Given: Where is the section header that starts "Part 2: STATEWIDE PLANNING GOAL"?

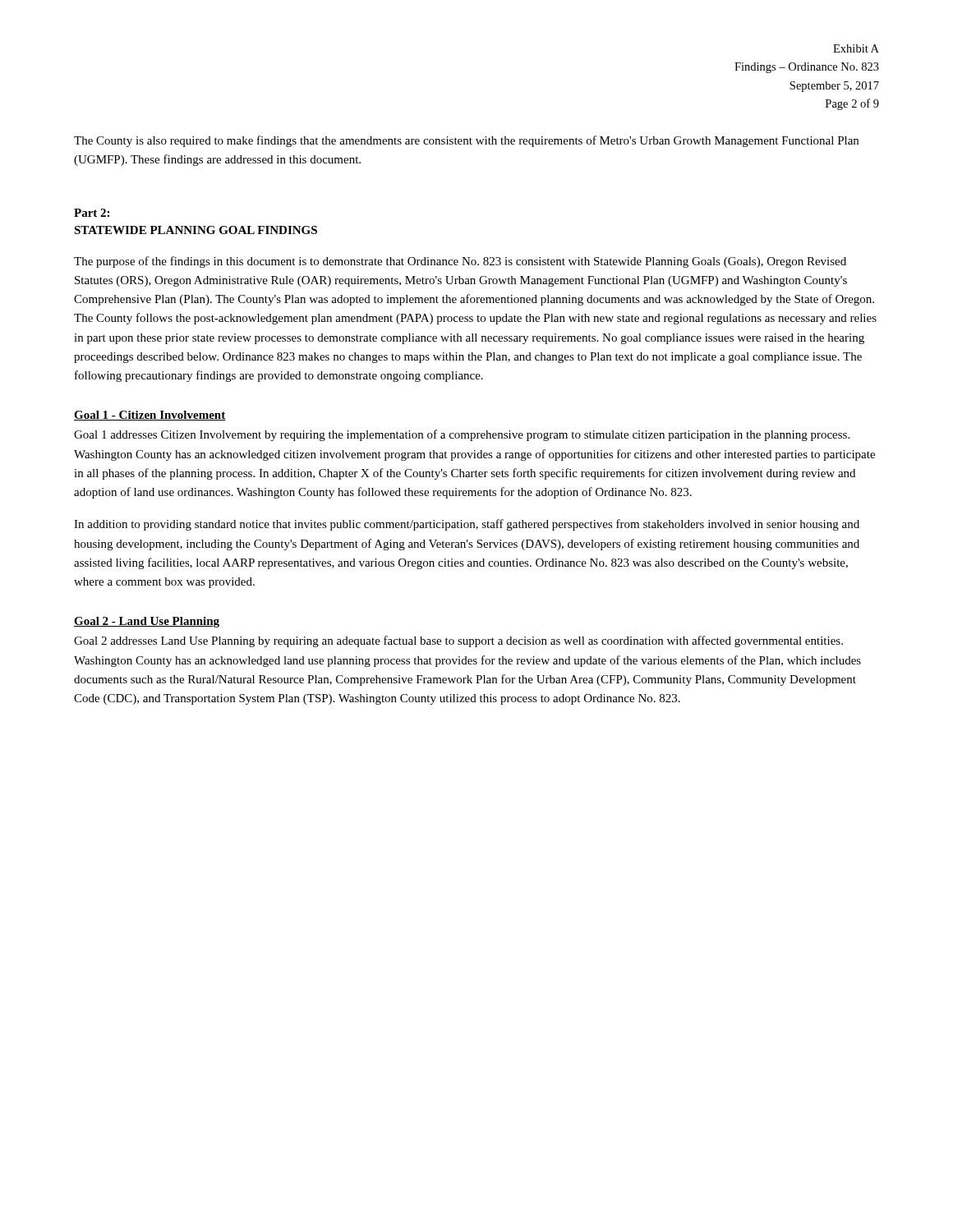Looking at the screenshot, I should (x=92, y=213).
